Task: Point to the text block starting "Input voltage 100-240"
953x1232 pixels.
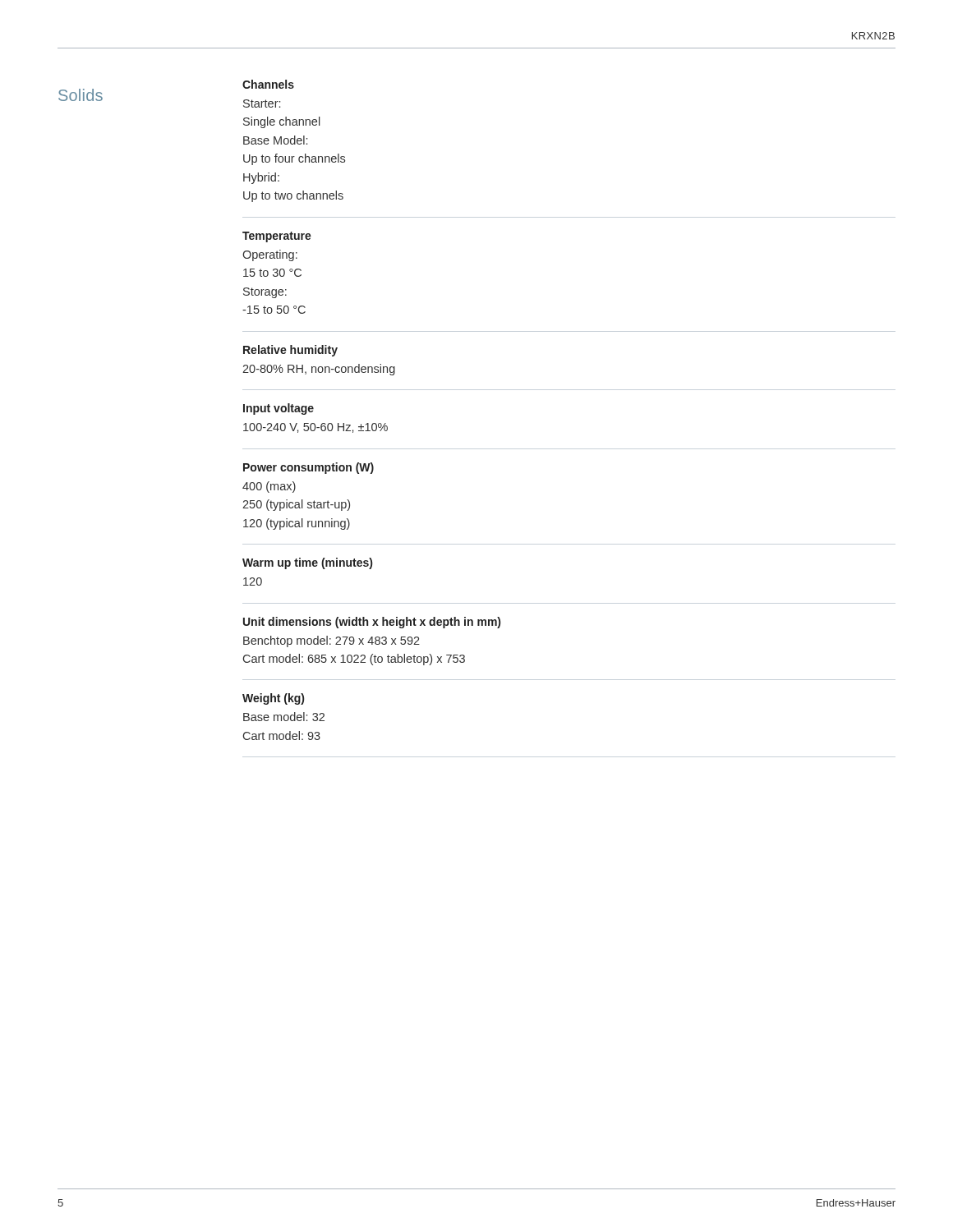Action: pos(279,409)
